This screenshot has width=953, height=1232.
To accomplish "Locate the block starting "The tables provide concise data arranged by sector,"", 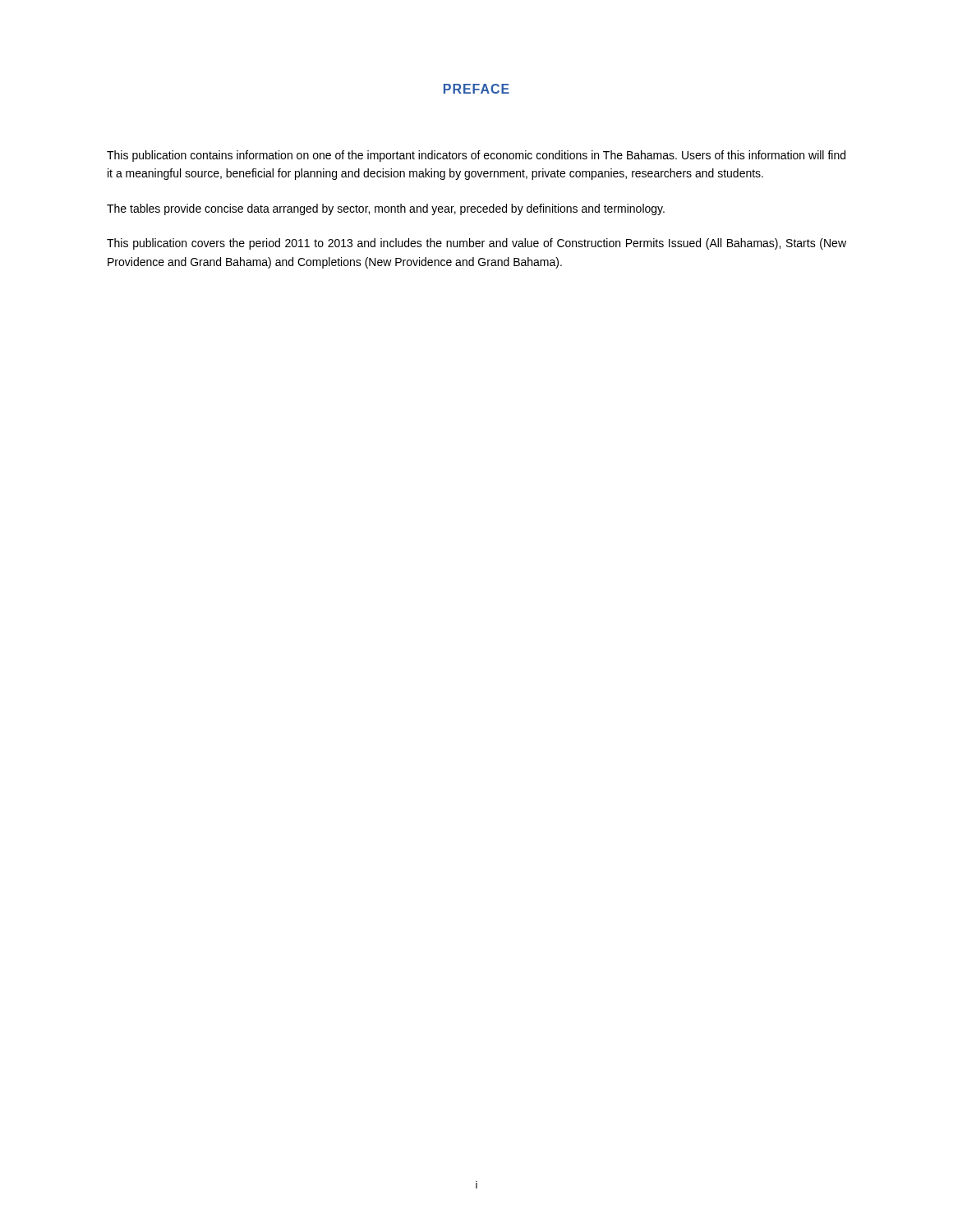I will pyautogui.click(x=386, y=208).
